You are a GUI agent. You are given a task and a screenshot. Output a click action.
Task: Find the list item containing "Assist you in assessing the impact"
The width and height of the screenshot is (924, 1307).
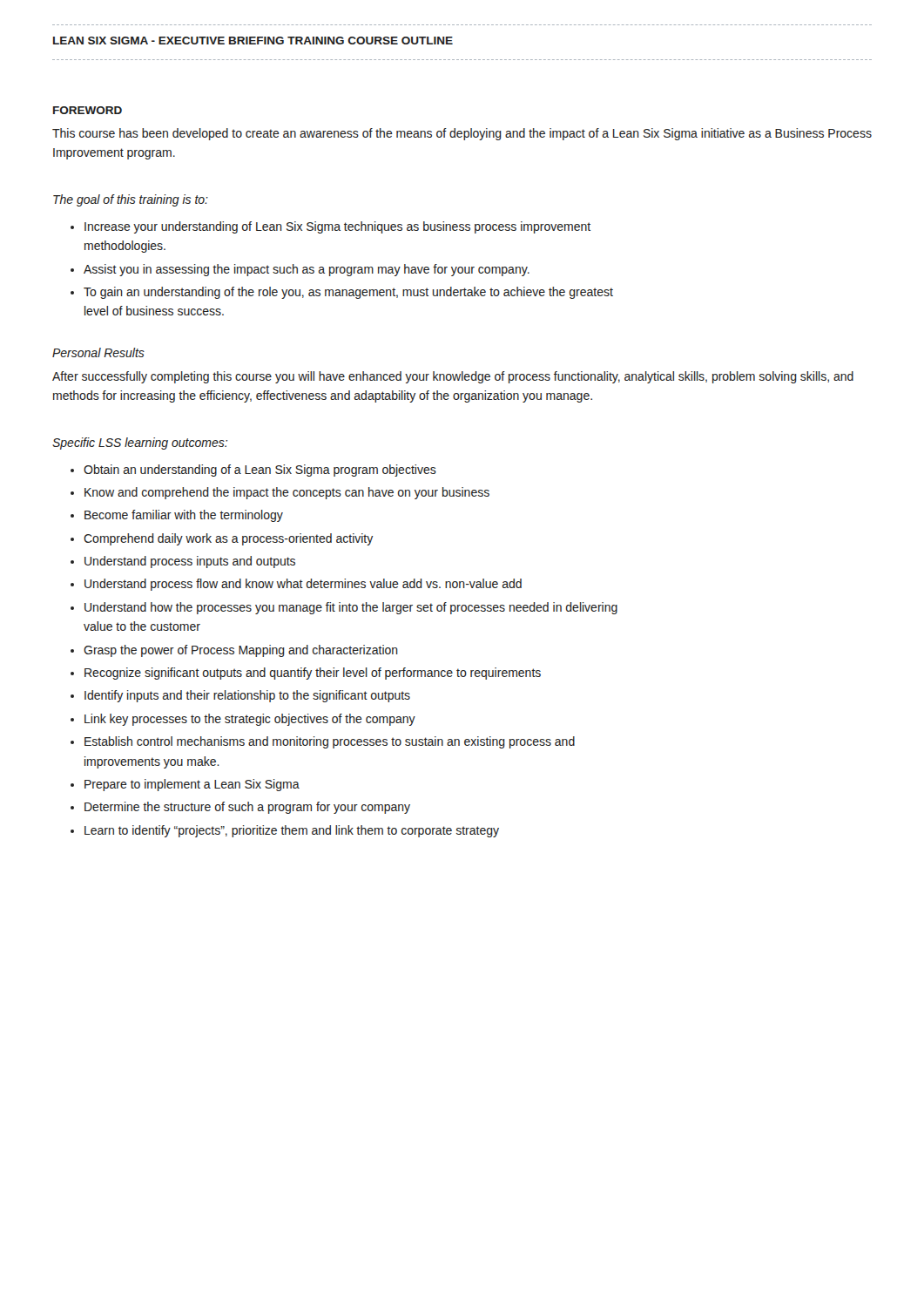click(x=307, y=269)
